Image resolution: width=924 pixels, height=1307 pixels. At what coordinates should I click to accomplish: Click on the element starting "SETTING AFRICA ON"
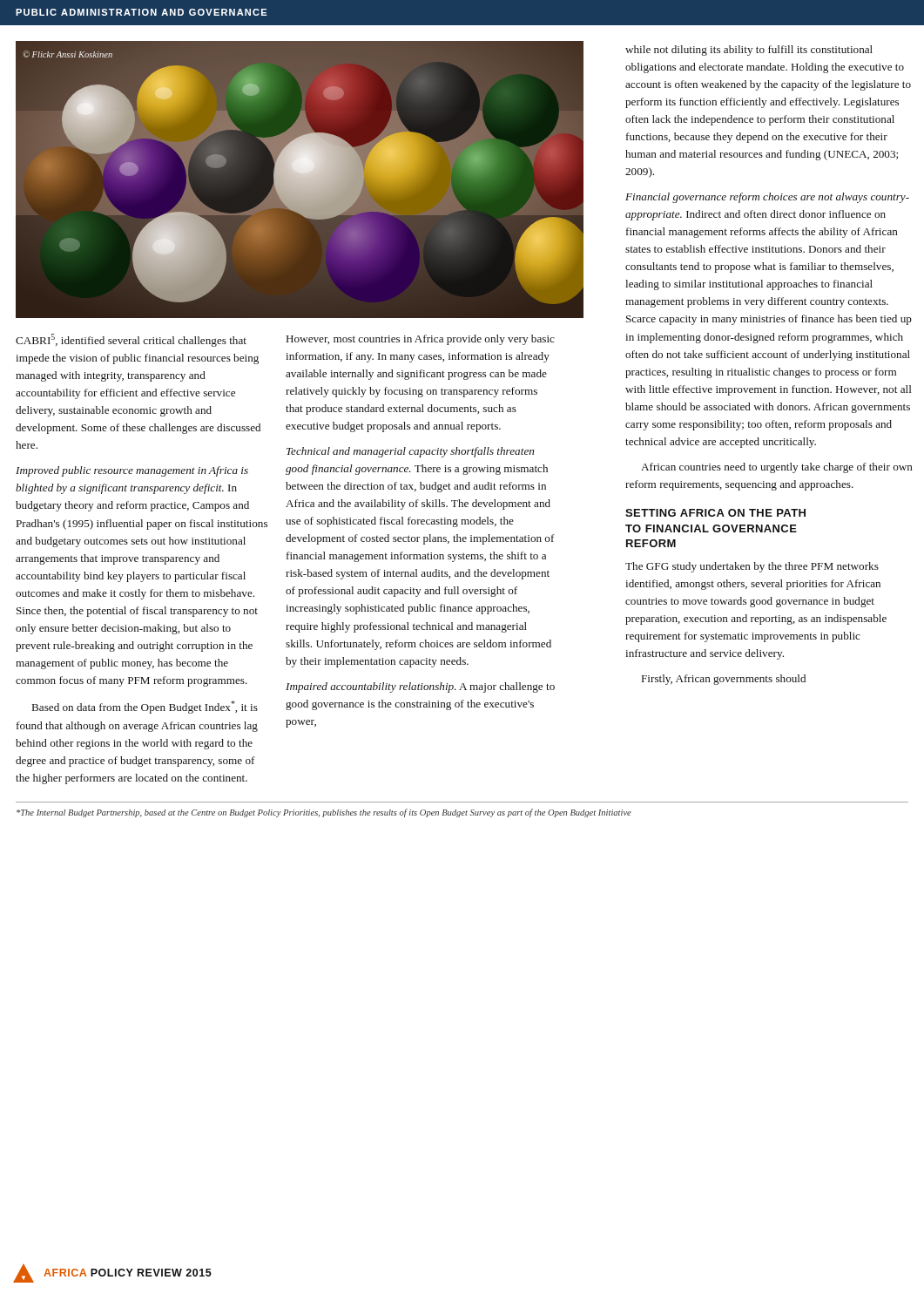pos(716,528)
